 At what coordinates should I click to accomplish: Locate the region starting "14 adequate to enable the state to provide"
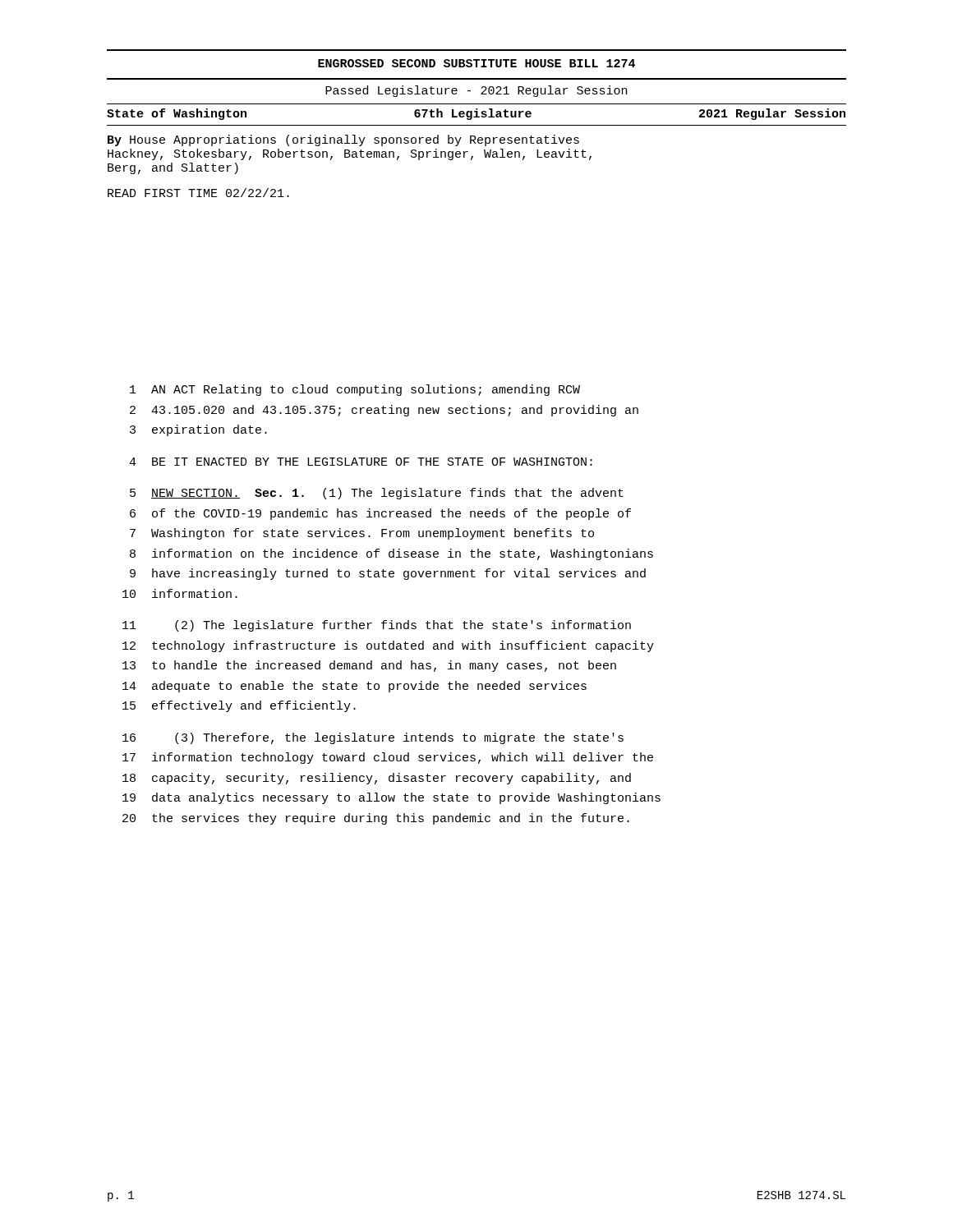pyautogui.click(x=476, y=687)
